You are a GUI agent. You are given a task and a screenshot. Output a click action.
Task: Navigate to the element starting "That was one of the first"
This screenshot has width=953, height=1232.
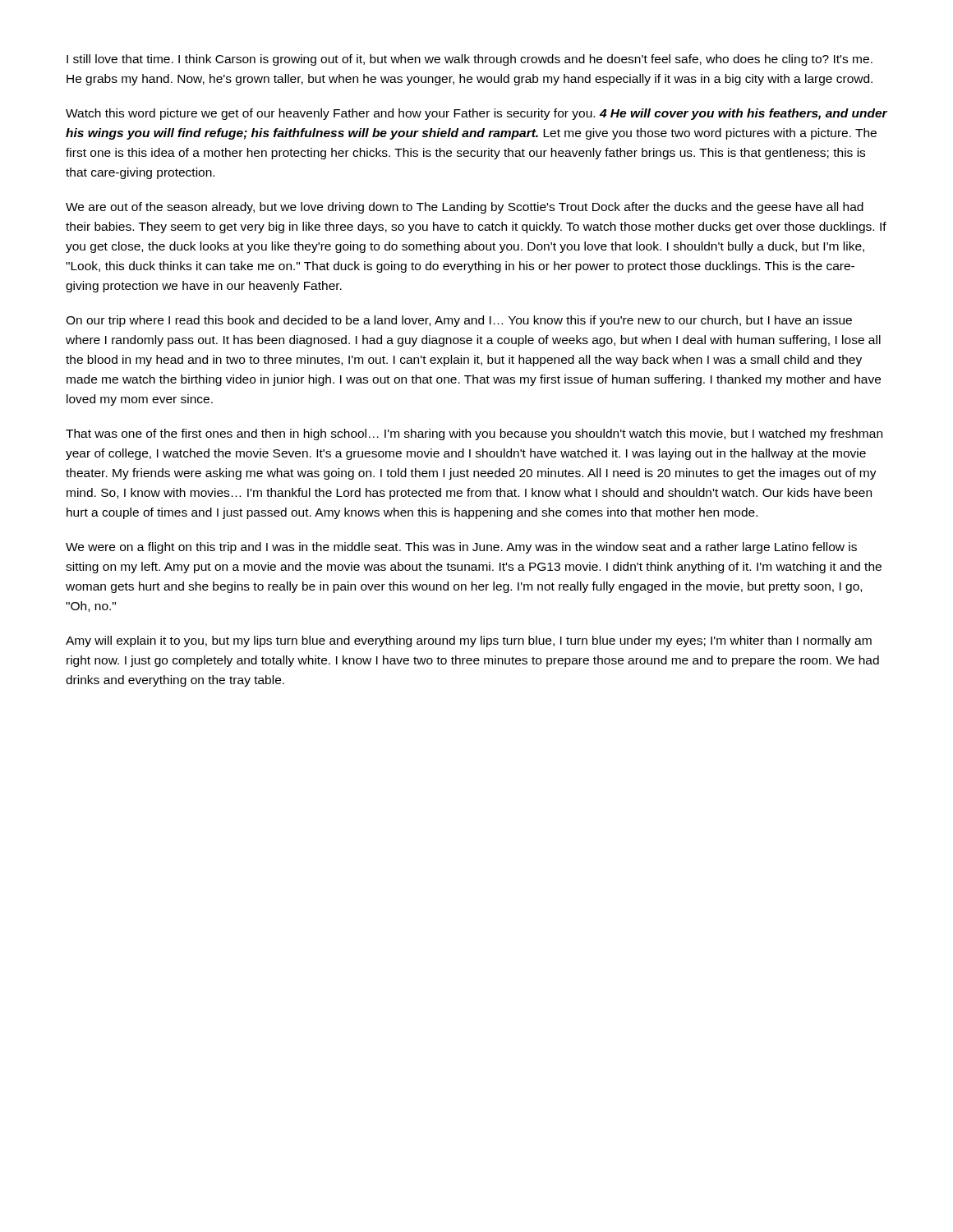point(474,473)
